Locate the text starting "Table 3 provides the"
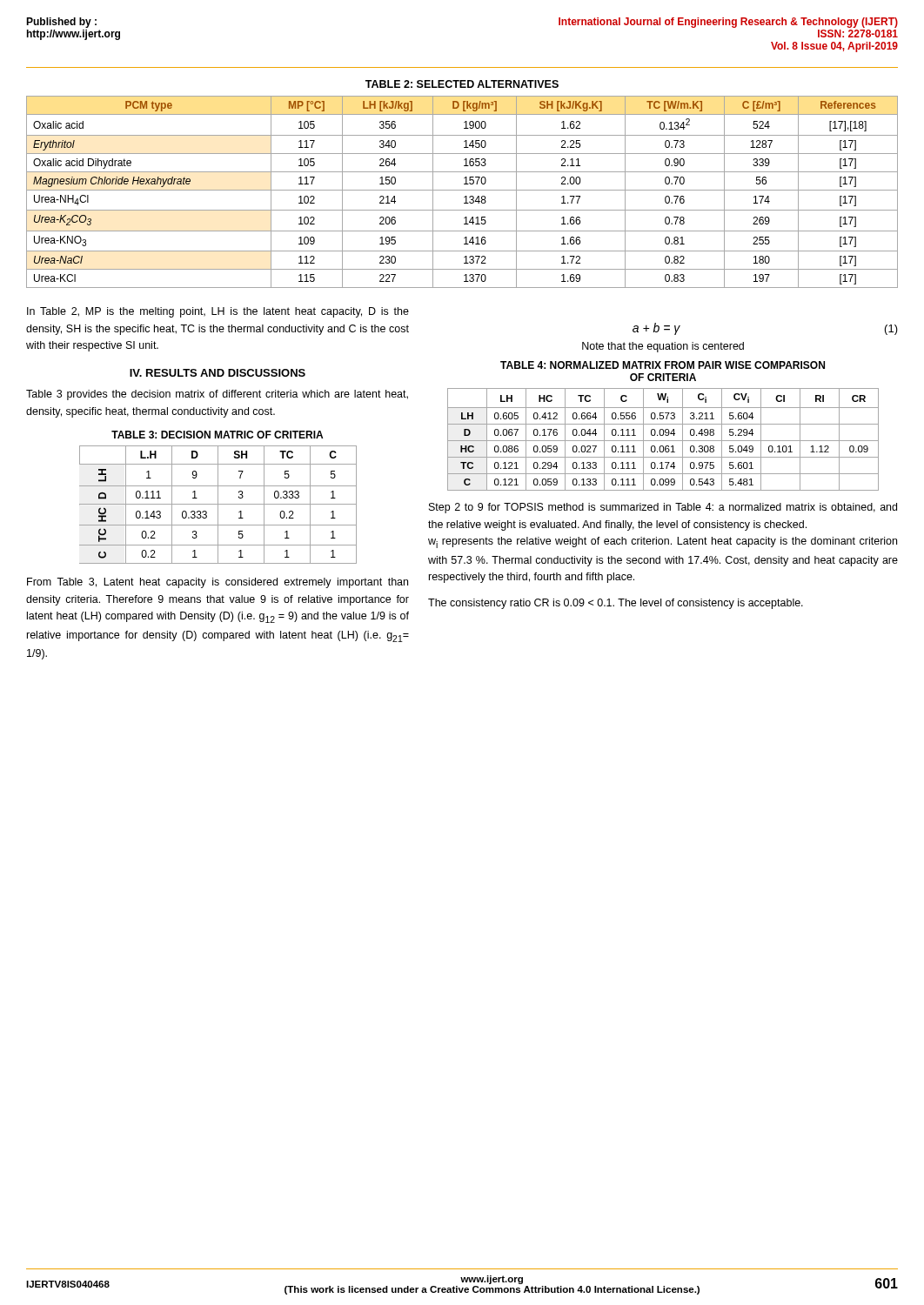 tap(218, 403)
